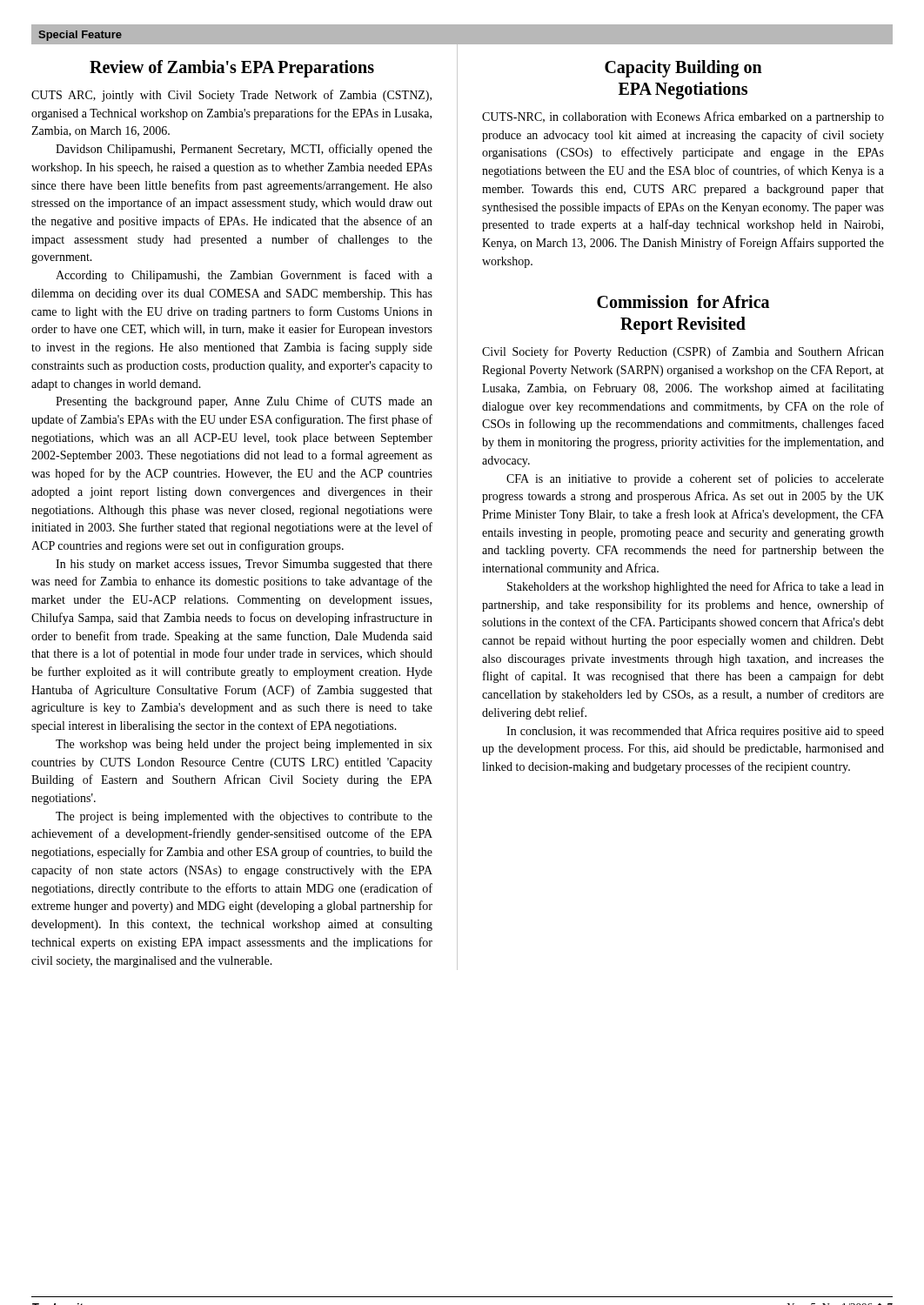Click on the text block starting "CUTS ARC, jointly with Civil Society Trade Network"
Viewport: 924px width, 1305px height.
point(232,529)
